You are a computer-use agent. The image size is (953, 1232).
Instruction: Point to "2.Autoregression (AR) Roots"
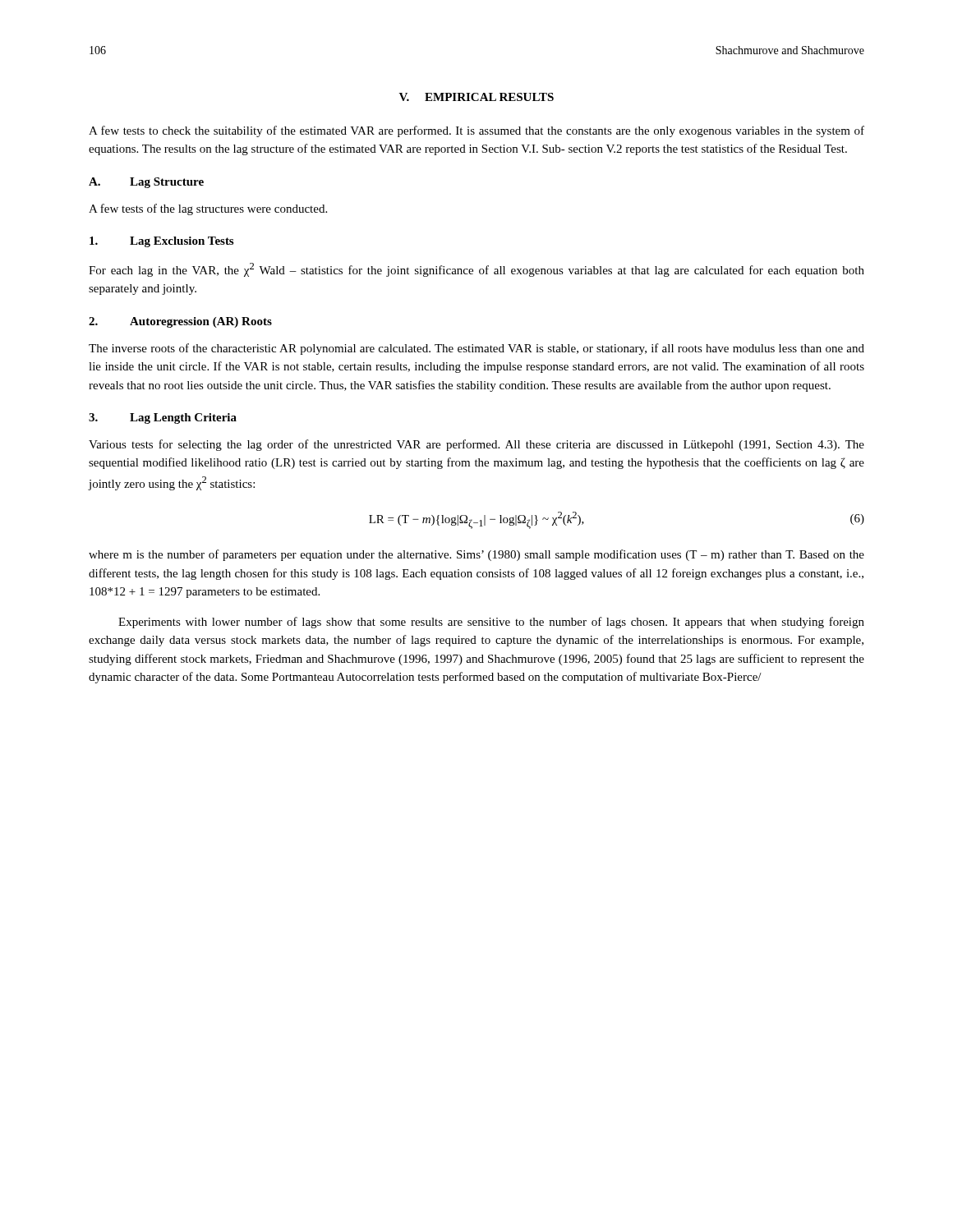pyautogui.click(x=180, y=322)
